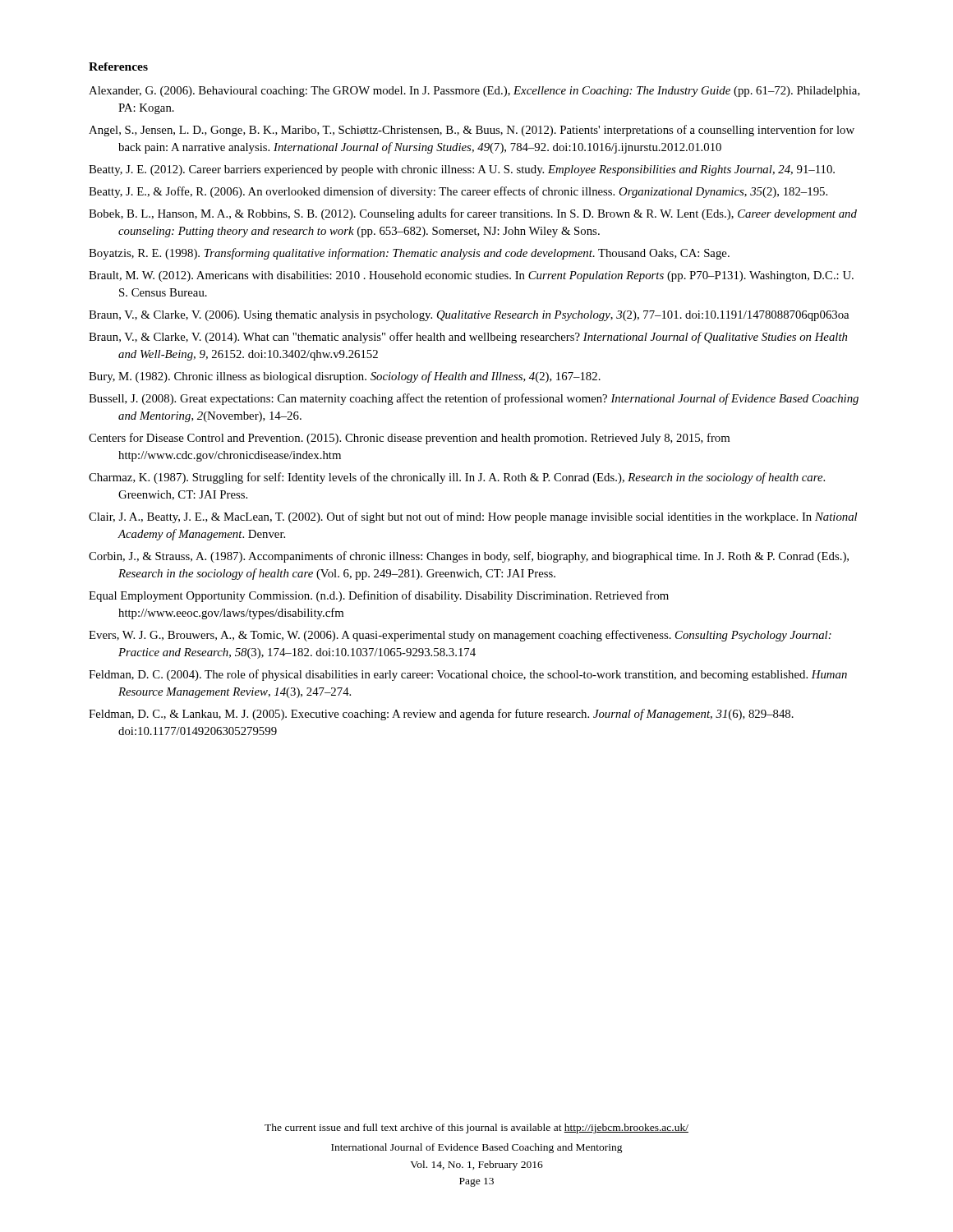This screenshot has width=953, height=1232.
Task: Locate the block of text that opens with "Beatty, J. E. (2012). Career"
Action: click(462, 169)
